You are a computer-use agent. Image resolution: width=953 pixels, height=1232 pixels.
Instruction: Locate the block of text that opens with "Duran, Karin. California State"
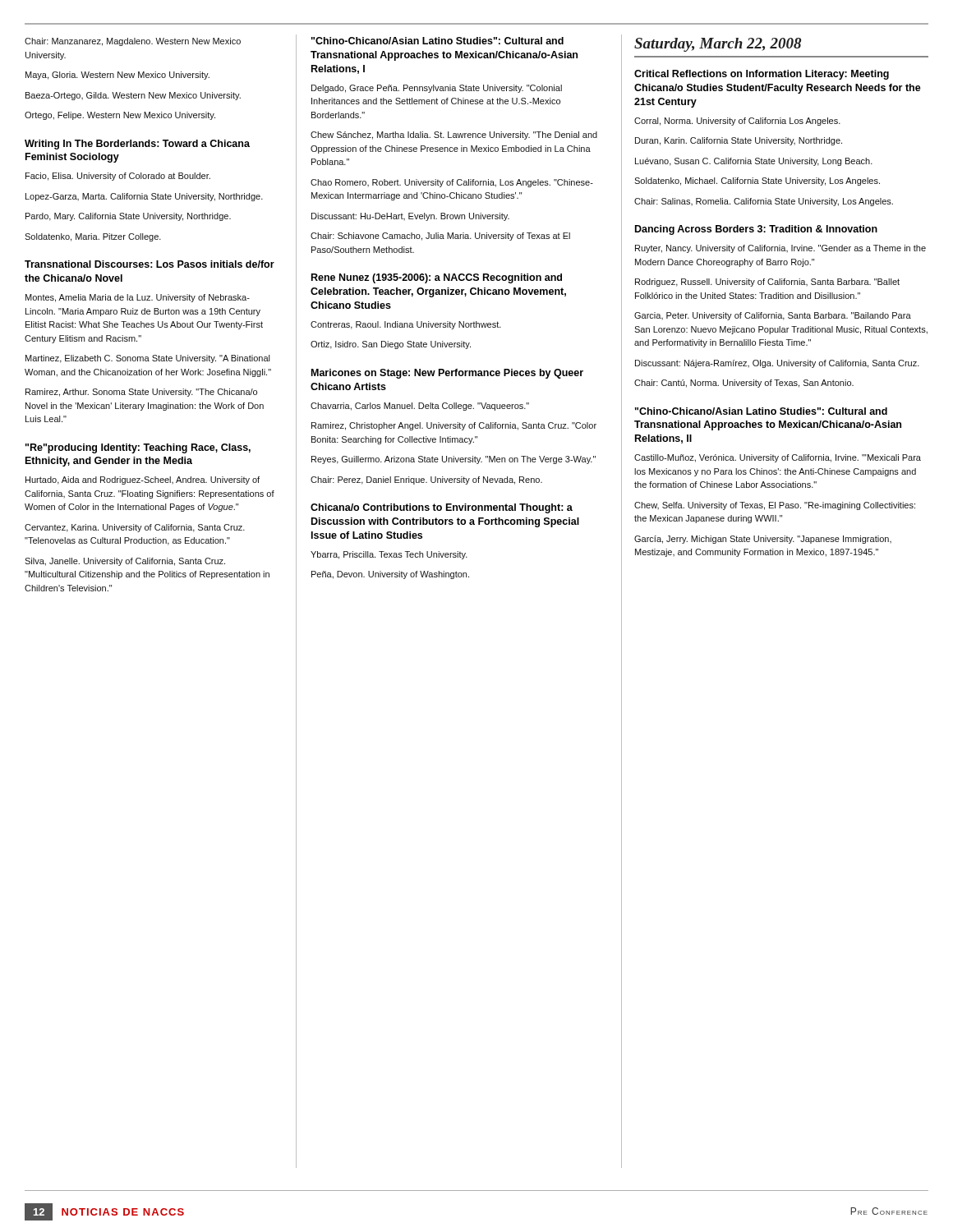point(739,141)
